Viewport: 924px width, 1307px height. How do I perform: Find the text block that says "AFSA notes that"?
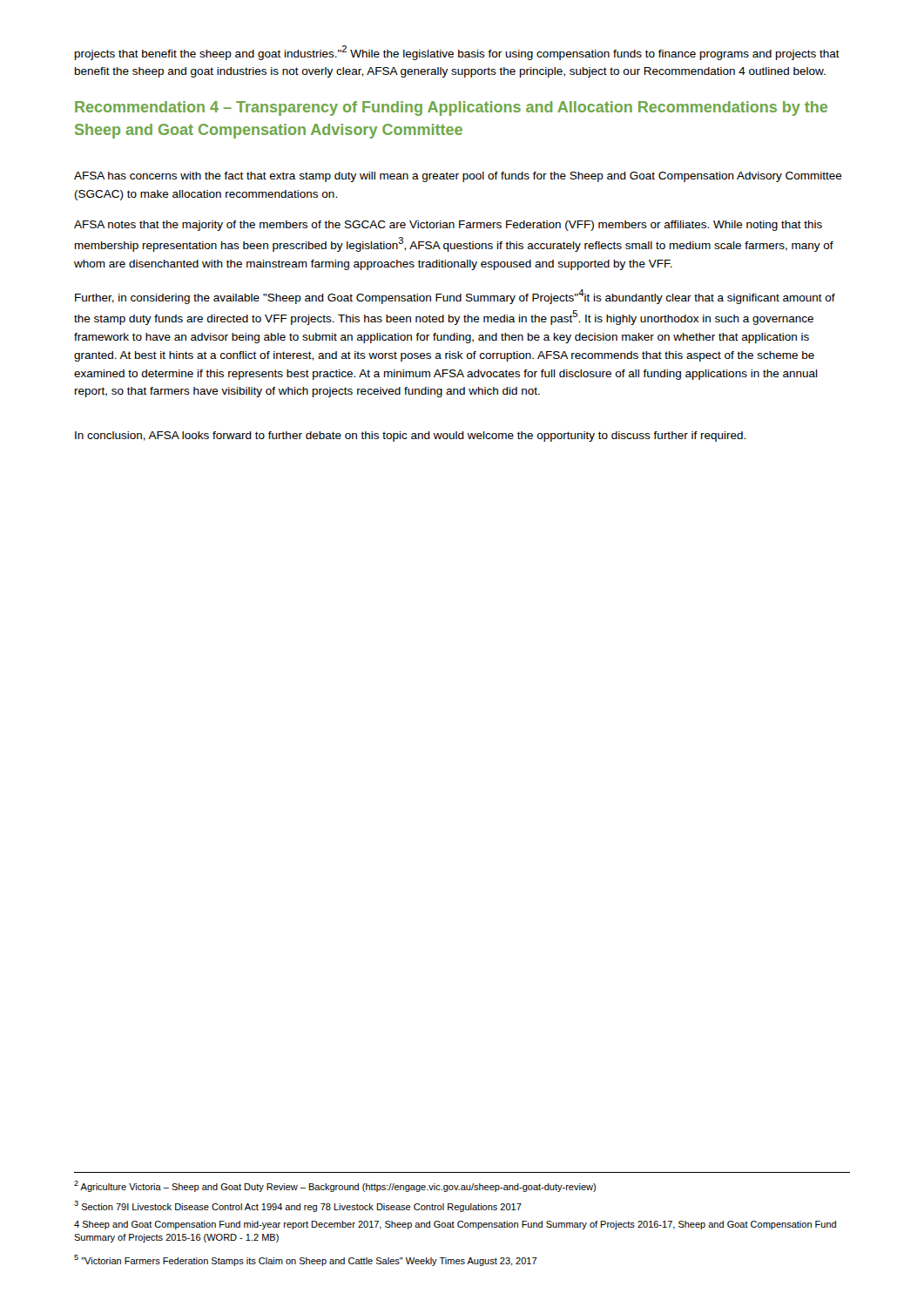click(x=453, y=244)
